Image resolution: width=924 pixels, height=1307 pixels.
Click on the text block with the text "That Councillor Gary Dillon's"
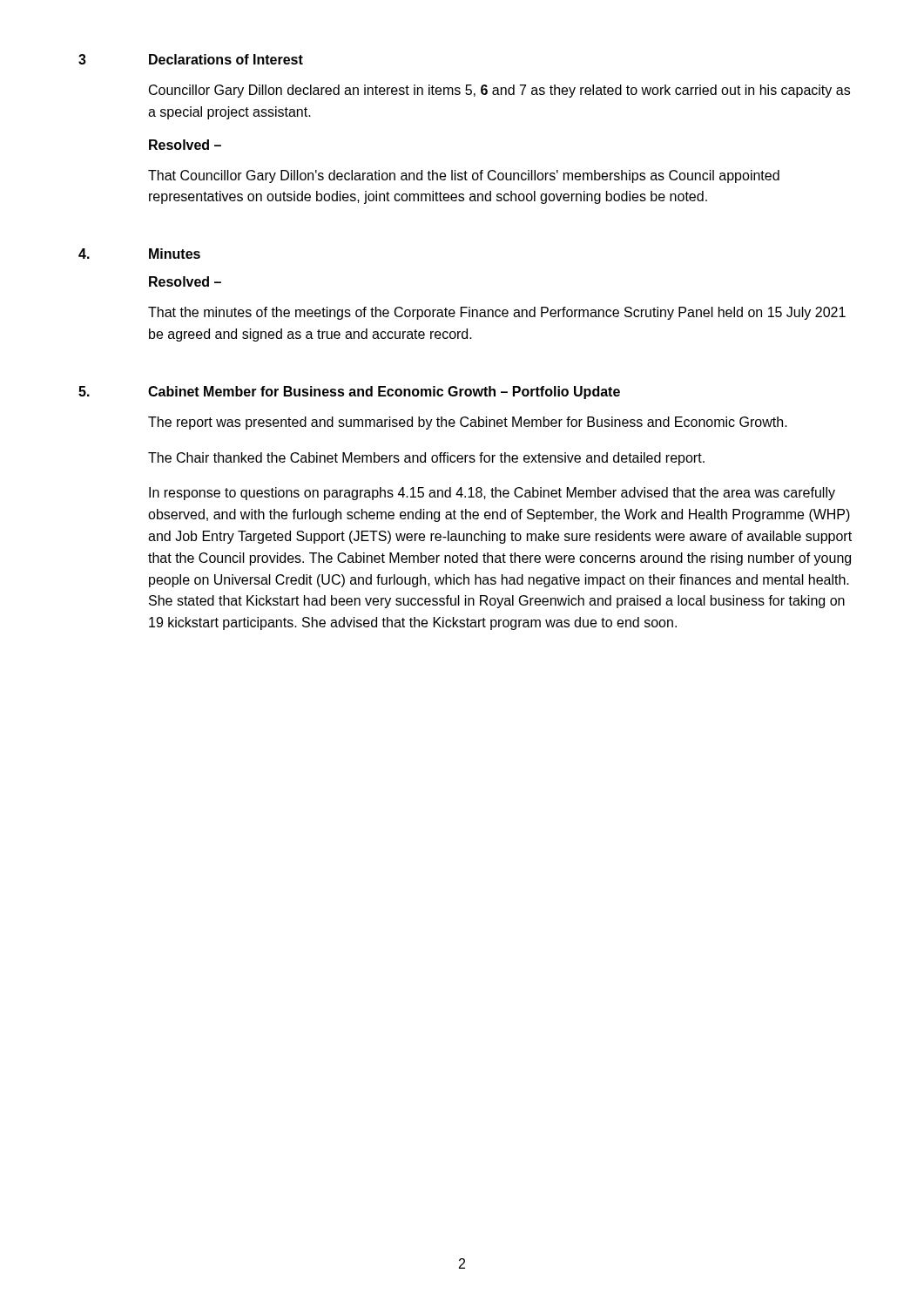464,186
